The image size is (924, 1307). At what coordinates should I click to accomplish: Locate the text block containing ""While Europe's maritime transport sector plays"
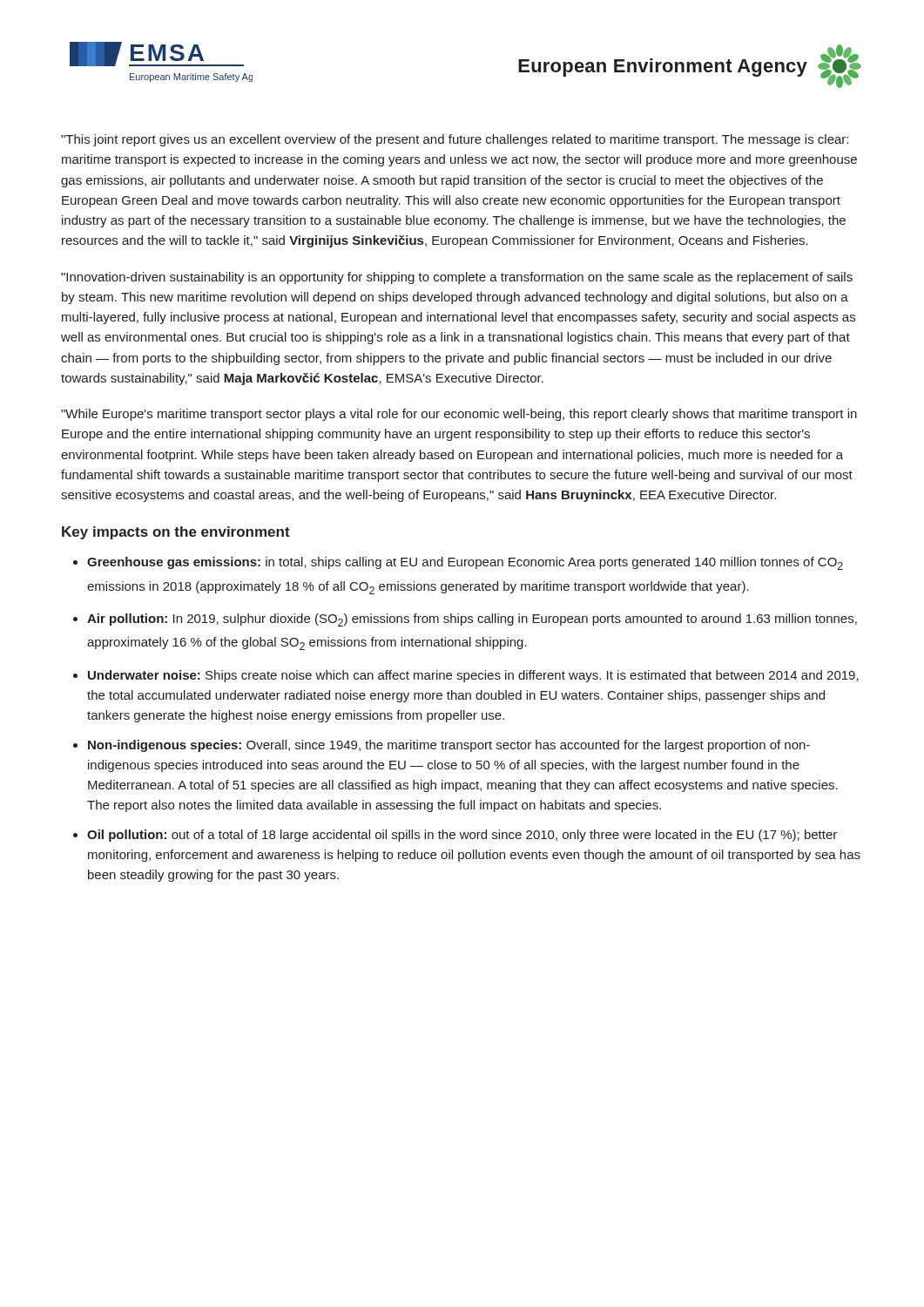pyautogui.click(x=459, y=454)
